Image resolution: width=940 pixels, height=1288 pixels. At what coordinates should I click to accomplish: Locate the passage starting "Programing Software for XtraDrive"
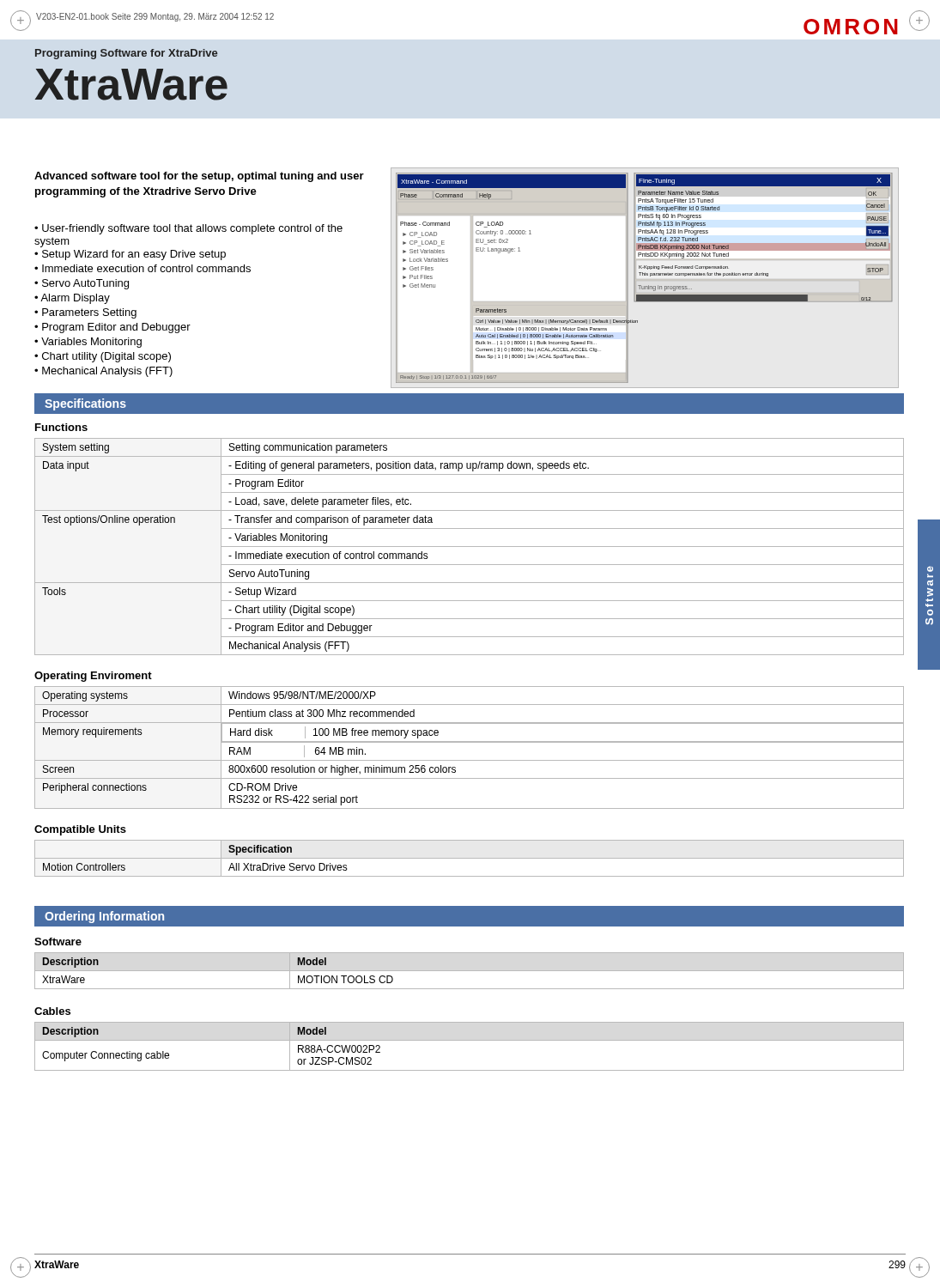click(126, 54)
